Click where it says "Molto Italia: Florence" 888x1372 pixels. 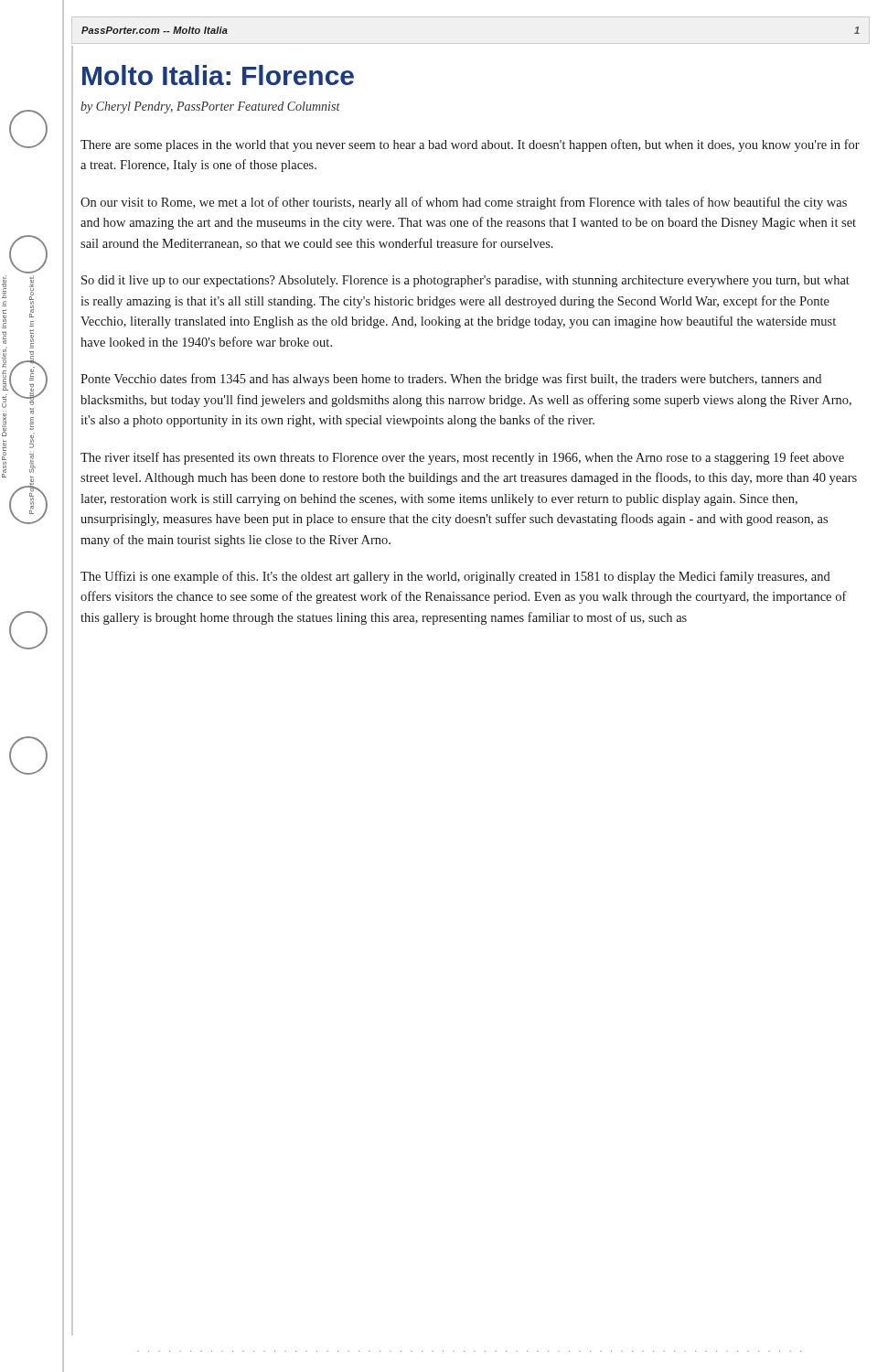pyautogui.click(x=218, y=75)
